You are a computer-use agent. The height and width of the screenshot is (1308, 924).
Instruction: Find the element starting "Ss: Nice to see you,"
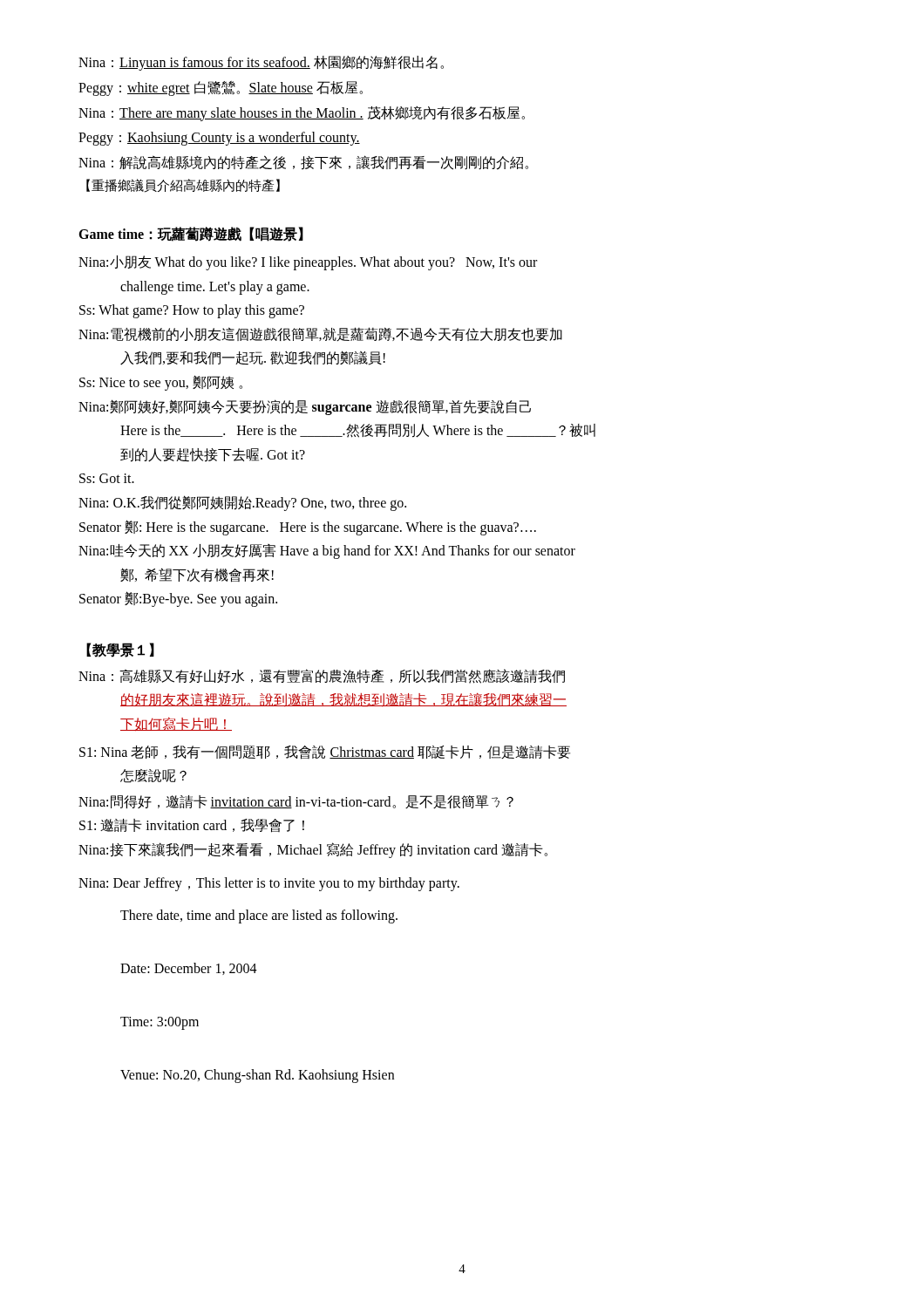(165, 382)
